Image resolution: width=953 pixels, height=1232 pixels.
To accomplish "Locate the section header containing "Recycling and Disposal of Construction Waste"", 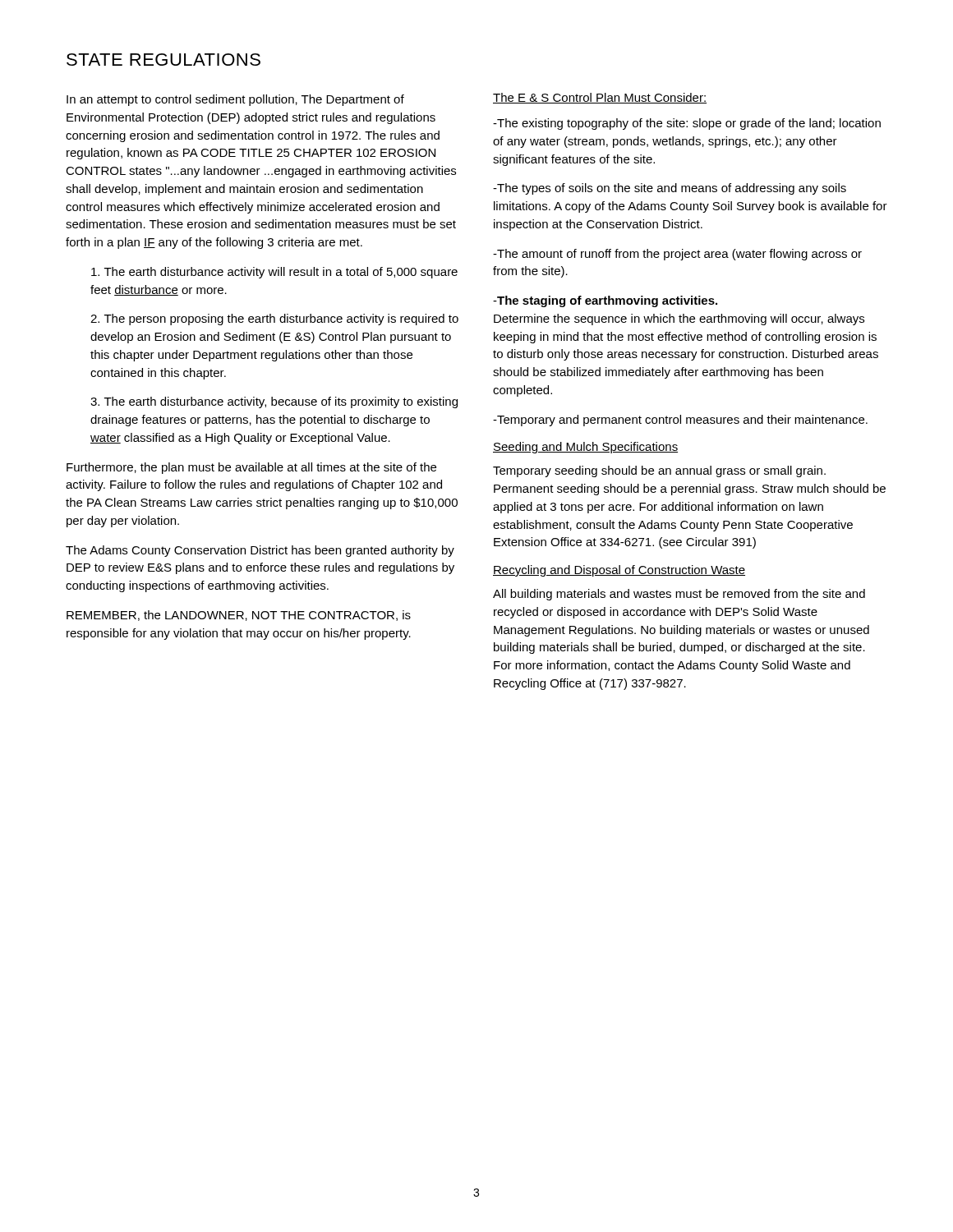I will [x=619, y=570].
